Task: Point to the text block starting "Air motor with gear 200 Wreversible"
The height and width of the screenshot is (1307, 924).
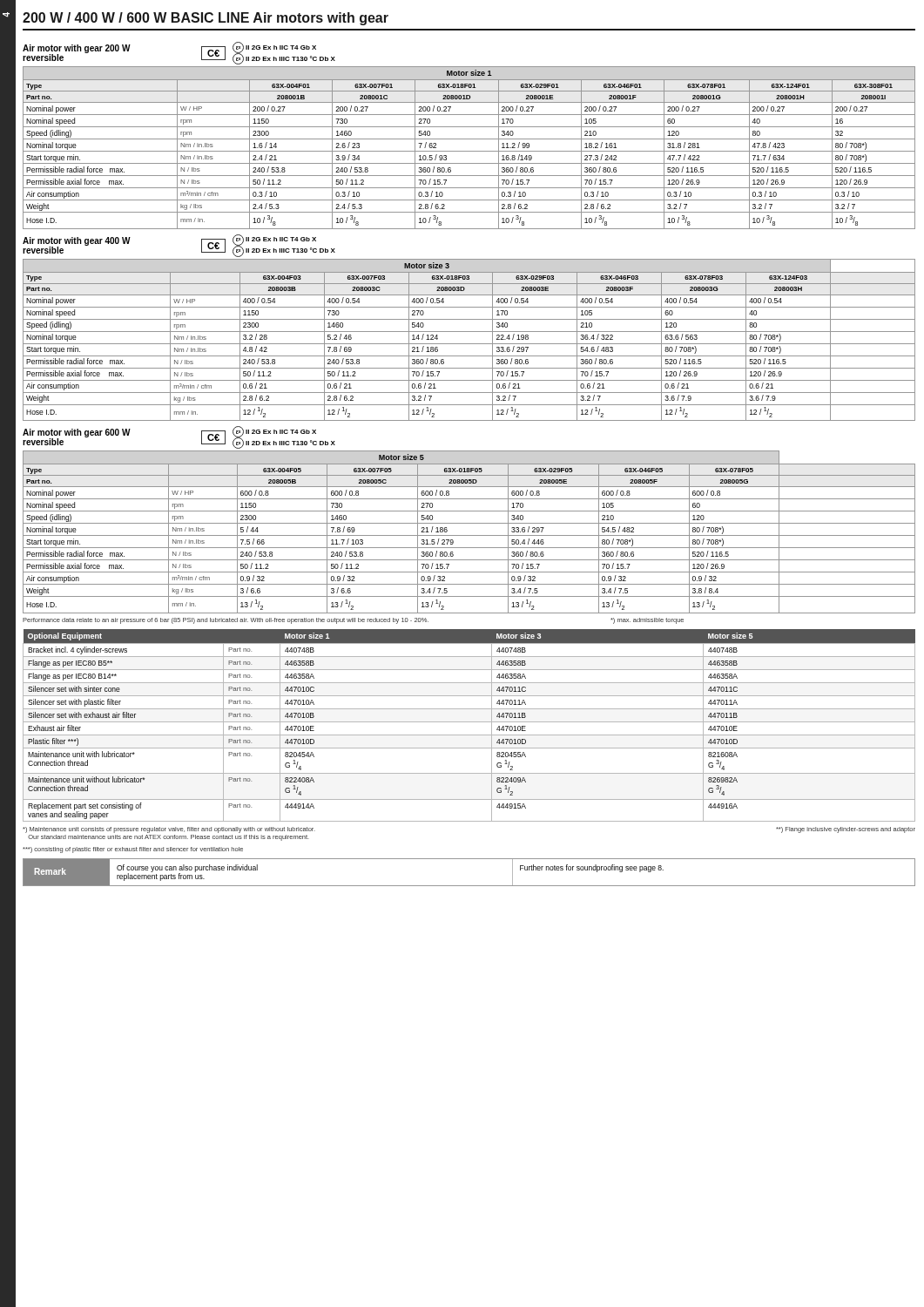Action: [x=179, y=53]
